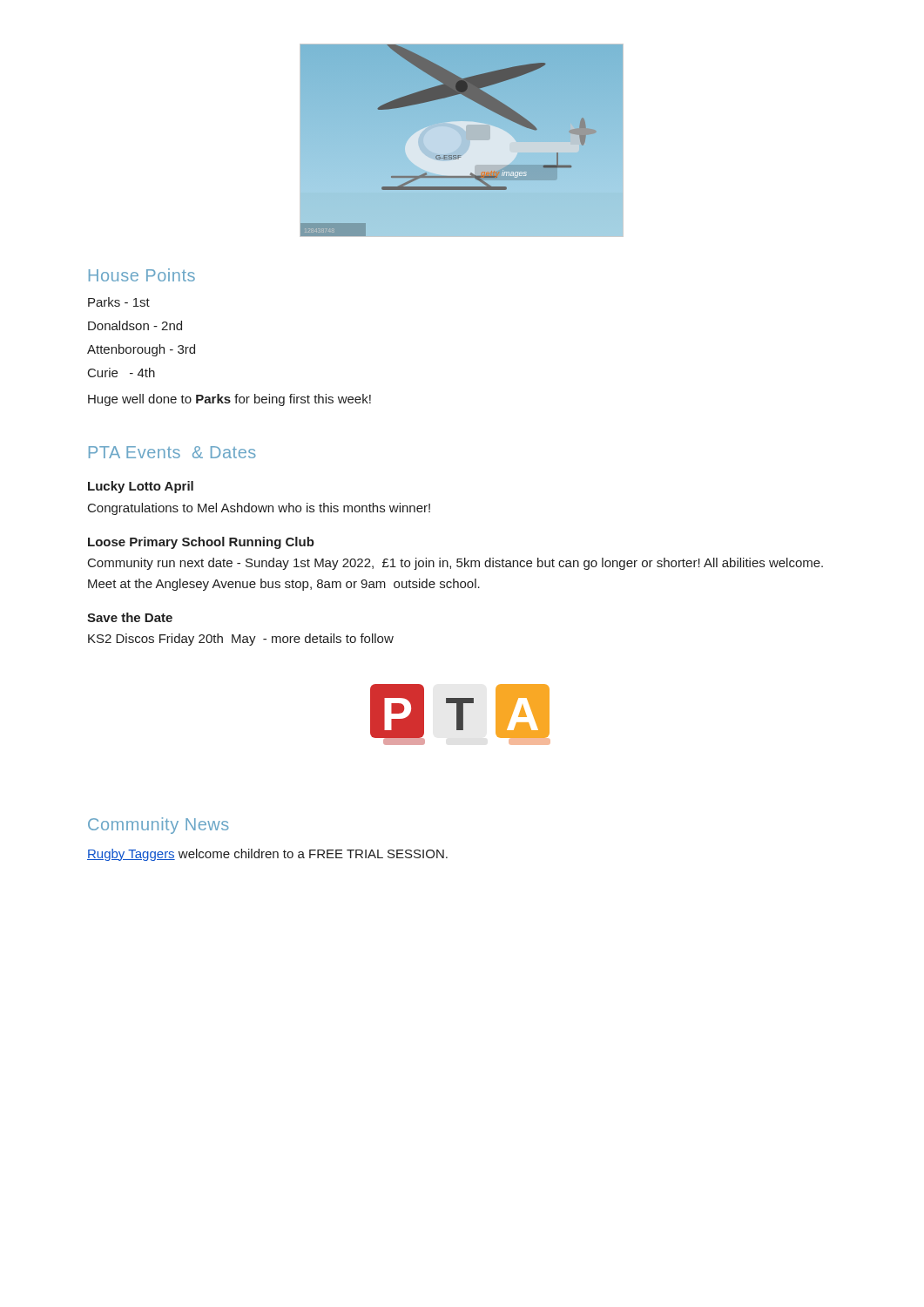Locate the text block with the text "Congratulations to Mel Ashdown who is this months"

pyautogui.click(x=259, y=508)
